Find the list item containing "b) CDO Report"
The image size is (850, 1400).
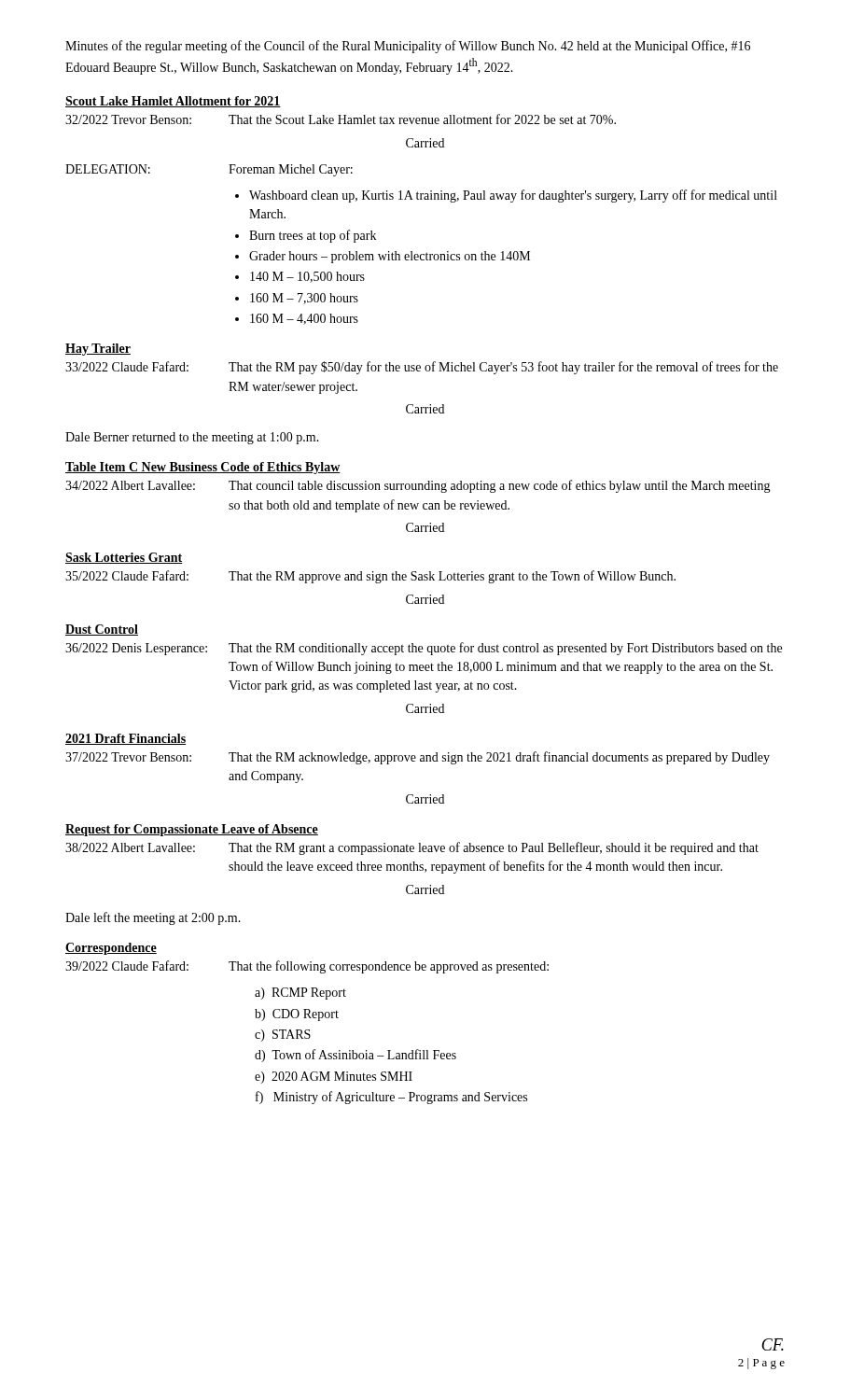(x=297, y=1014)
